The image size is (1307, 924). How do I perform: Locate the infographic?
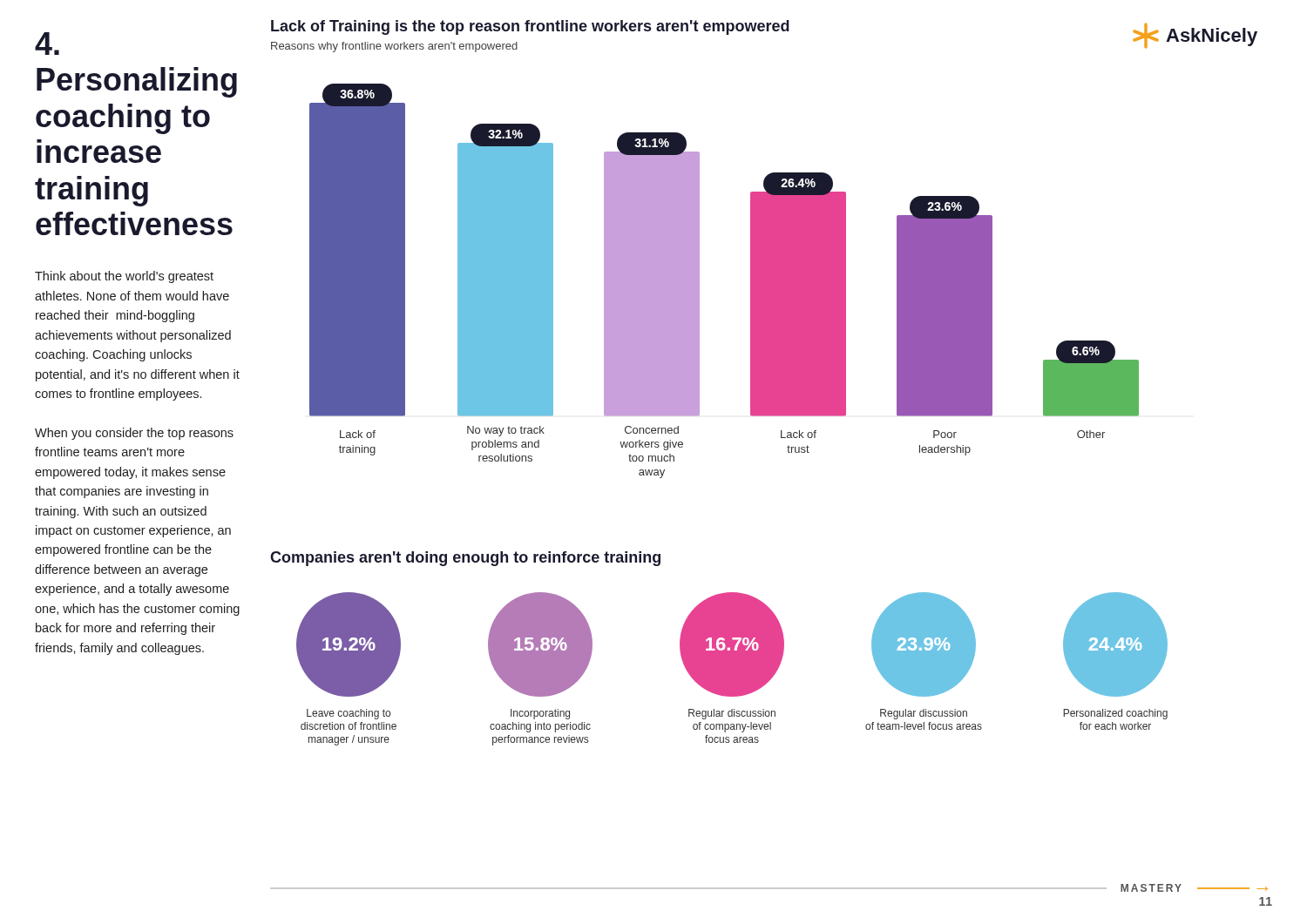click(x=749, y=677)
